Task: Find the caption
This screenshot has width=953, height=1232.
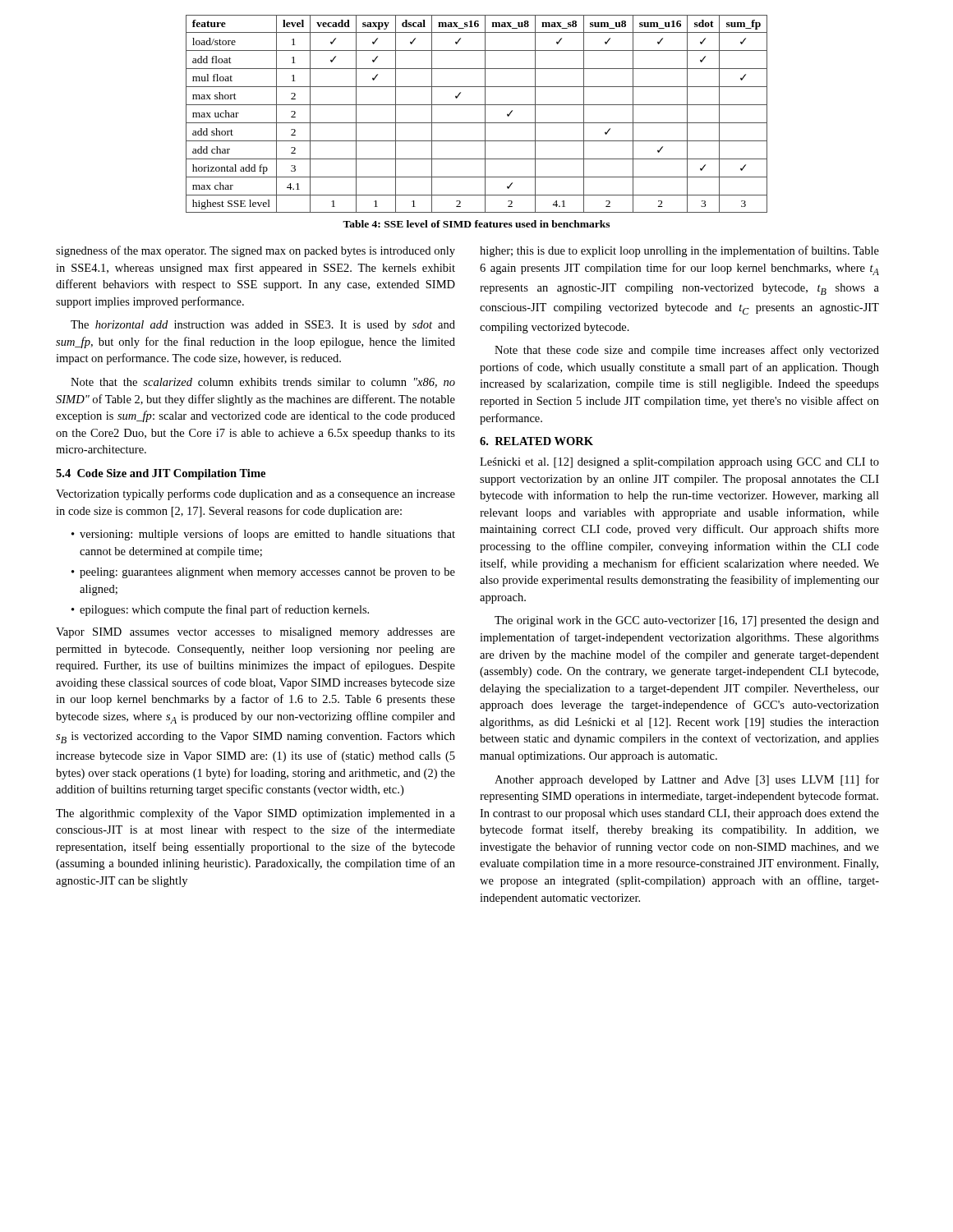Action: tap(476, 224)
